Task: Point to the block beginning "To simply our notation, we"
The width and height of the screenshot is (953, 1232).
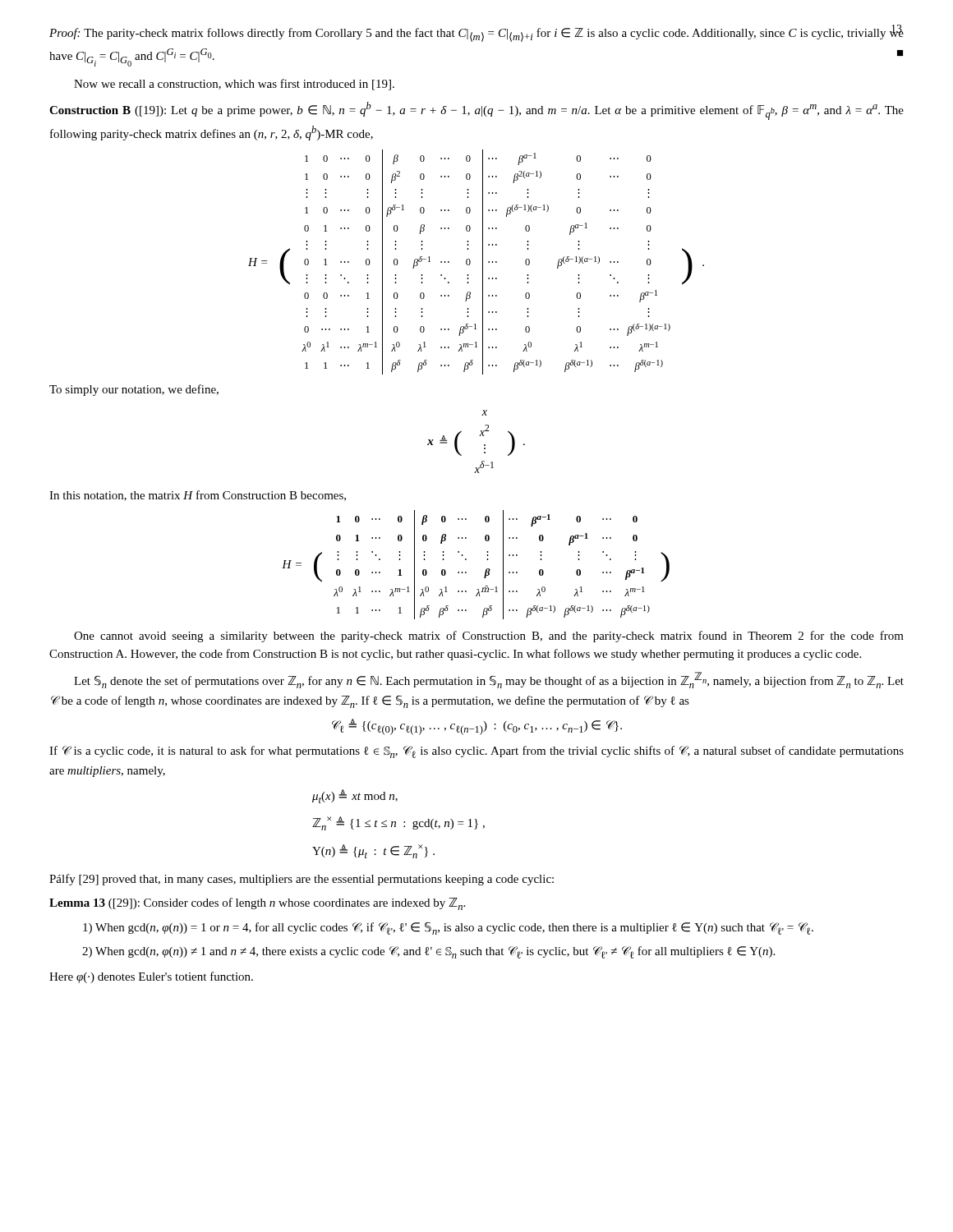Action: click(x=134, y=389)
